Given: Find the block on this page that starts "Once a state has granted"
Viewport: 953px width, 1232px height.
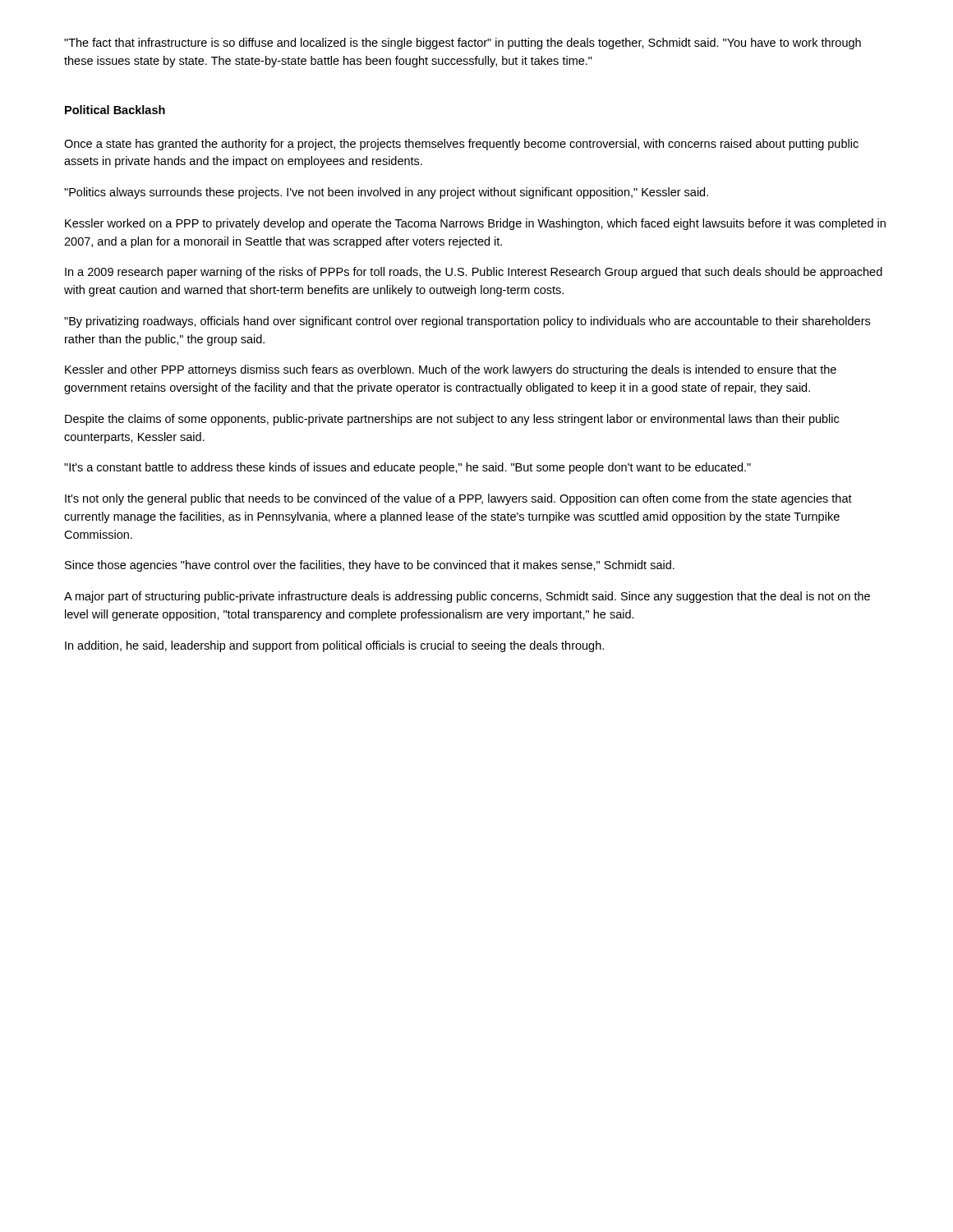Looking at the screenshot, I should point(461,152).
